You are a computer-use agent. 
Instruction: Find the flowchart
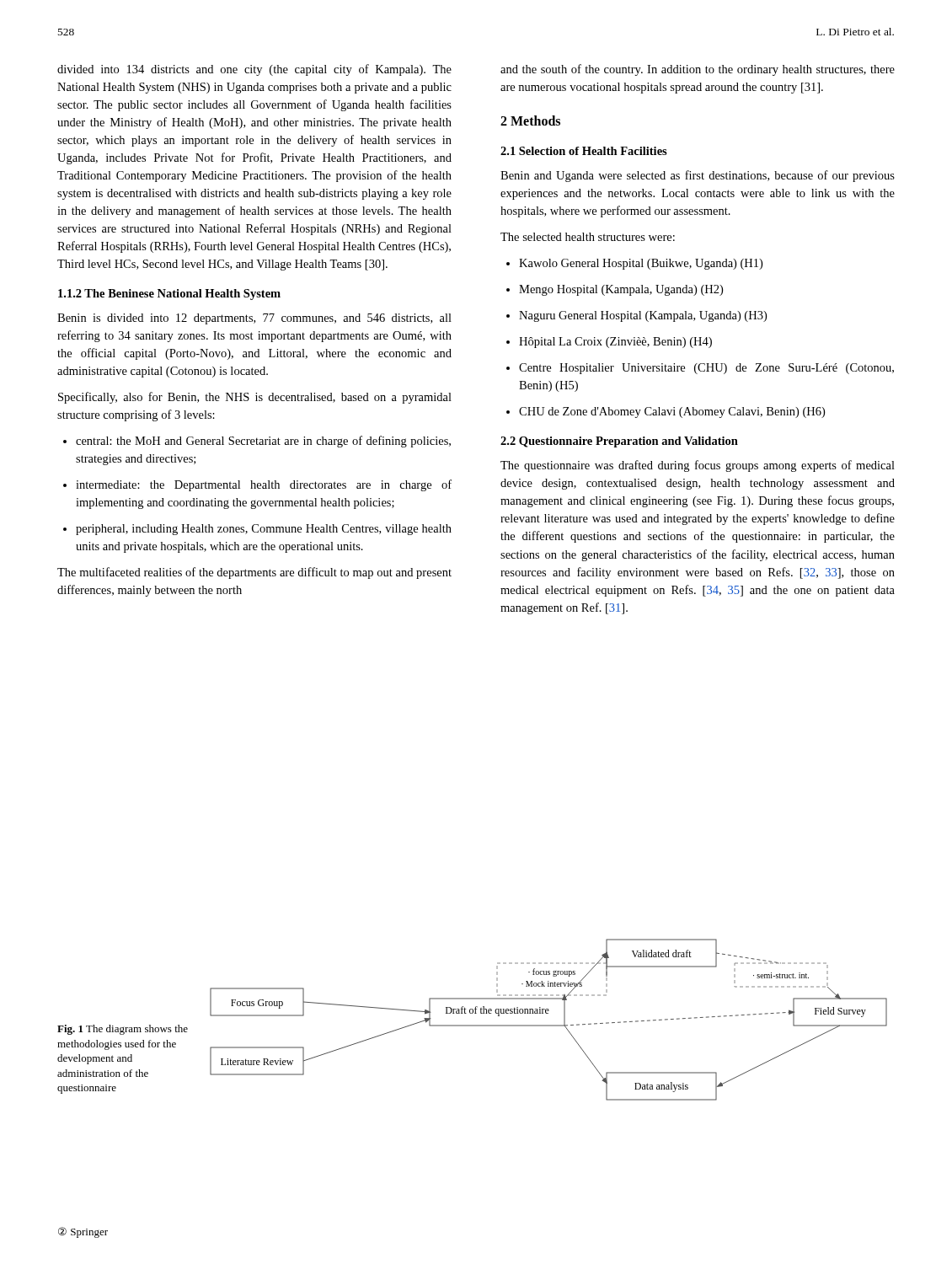click(x=544, y=1020)
